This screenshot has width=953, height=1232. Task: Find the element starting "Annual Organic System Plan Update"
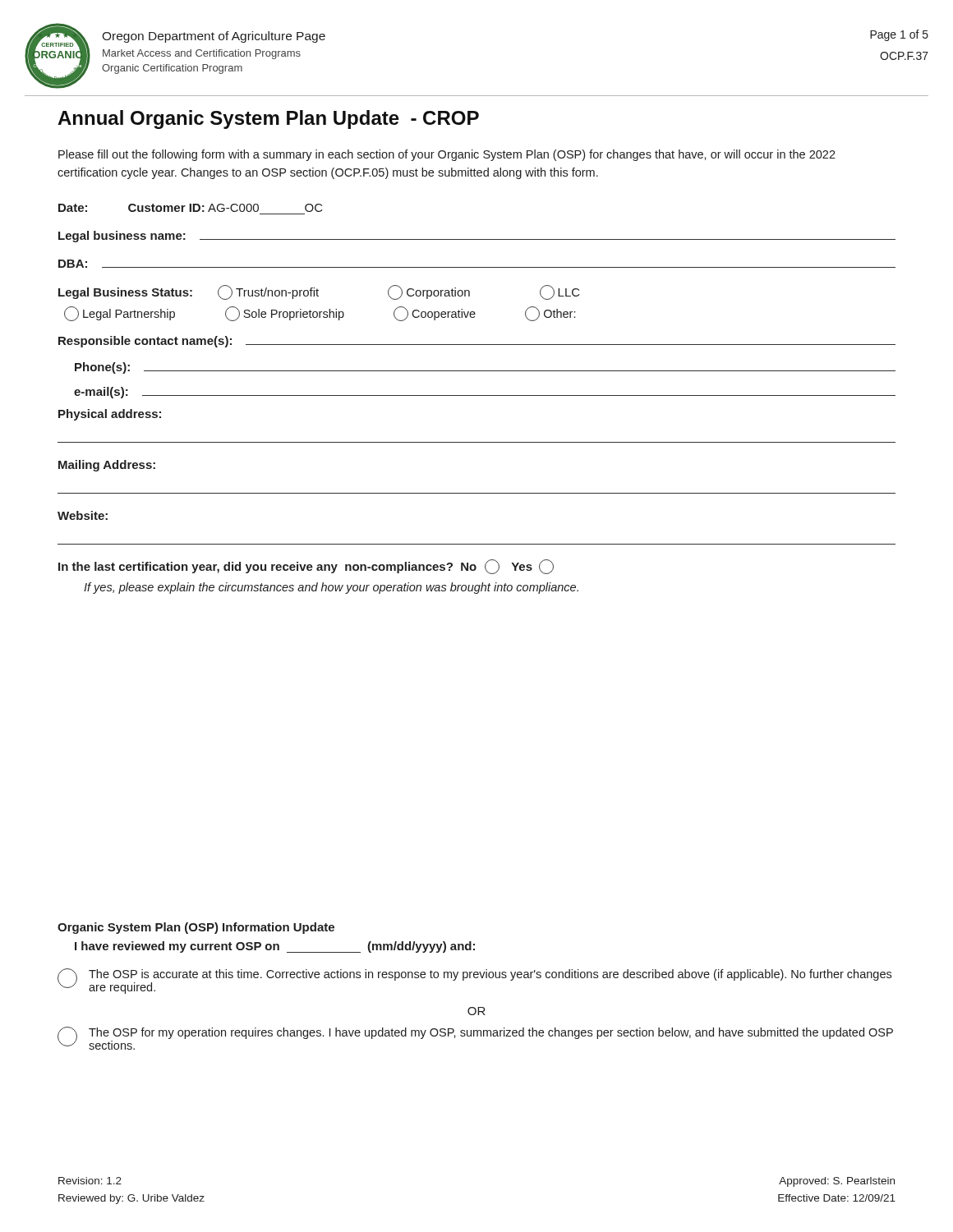(476, 119)
